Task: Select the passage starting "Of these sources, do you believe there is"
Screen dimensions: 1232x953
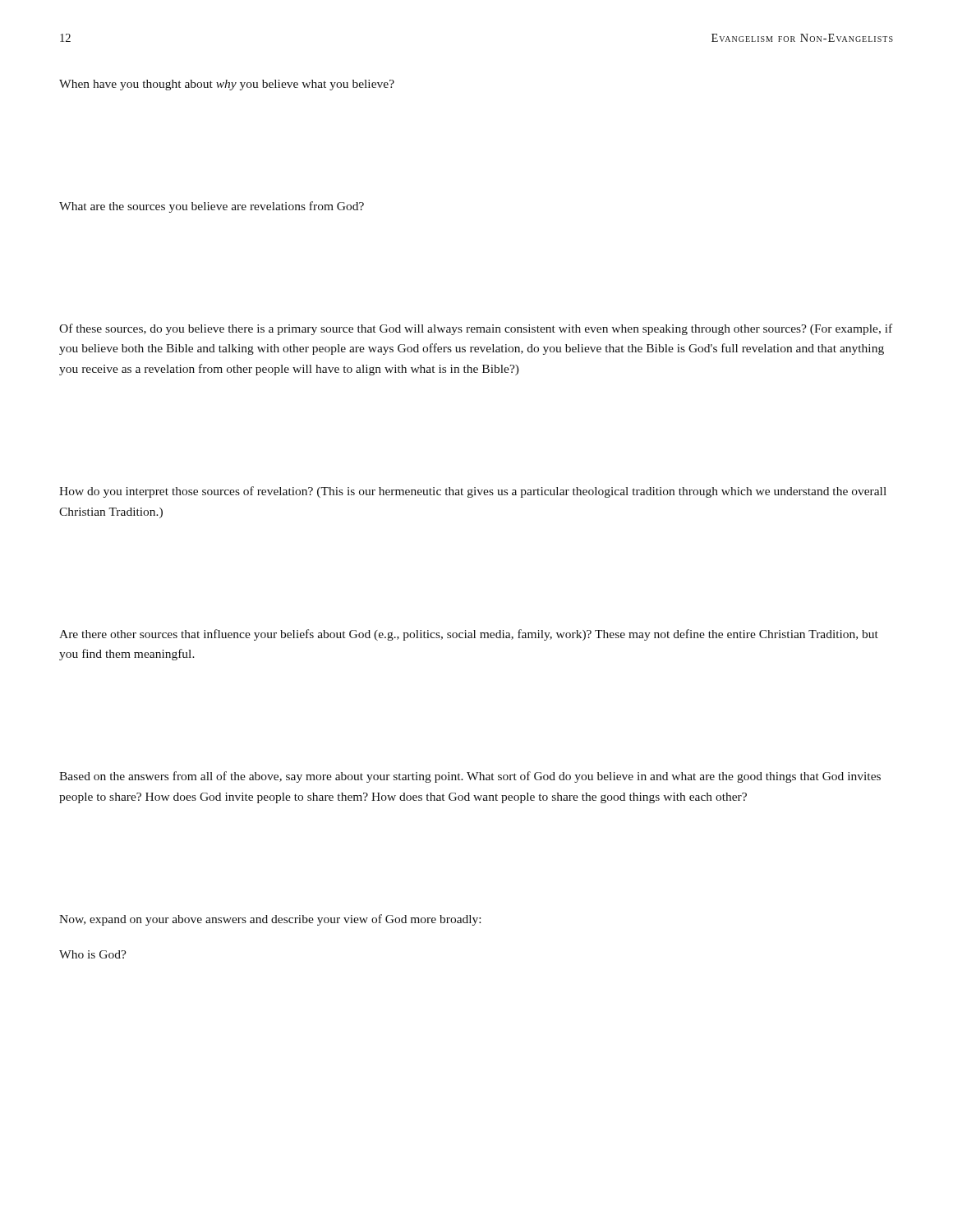Action: tap(476, 348)
